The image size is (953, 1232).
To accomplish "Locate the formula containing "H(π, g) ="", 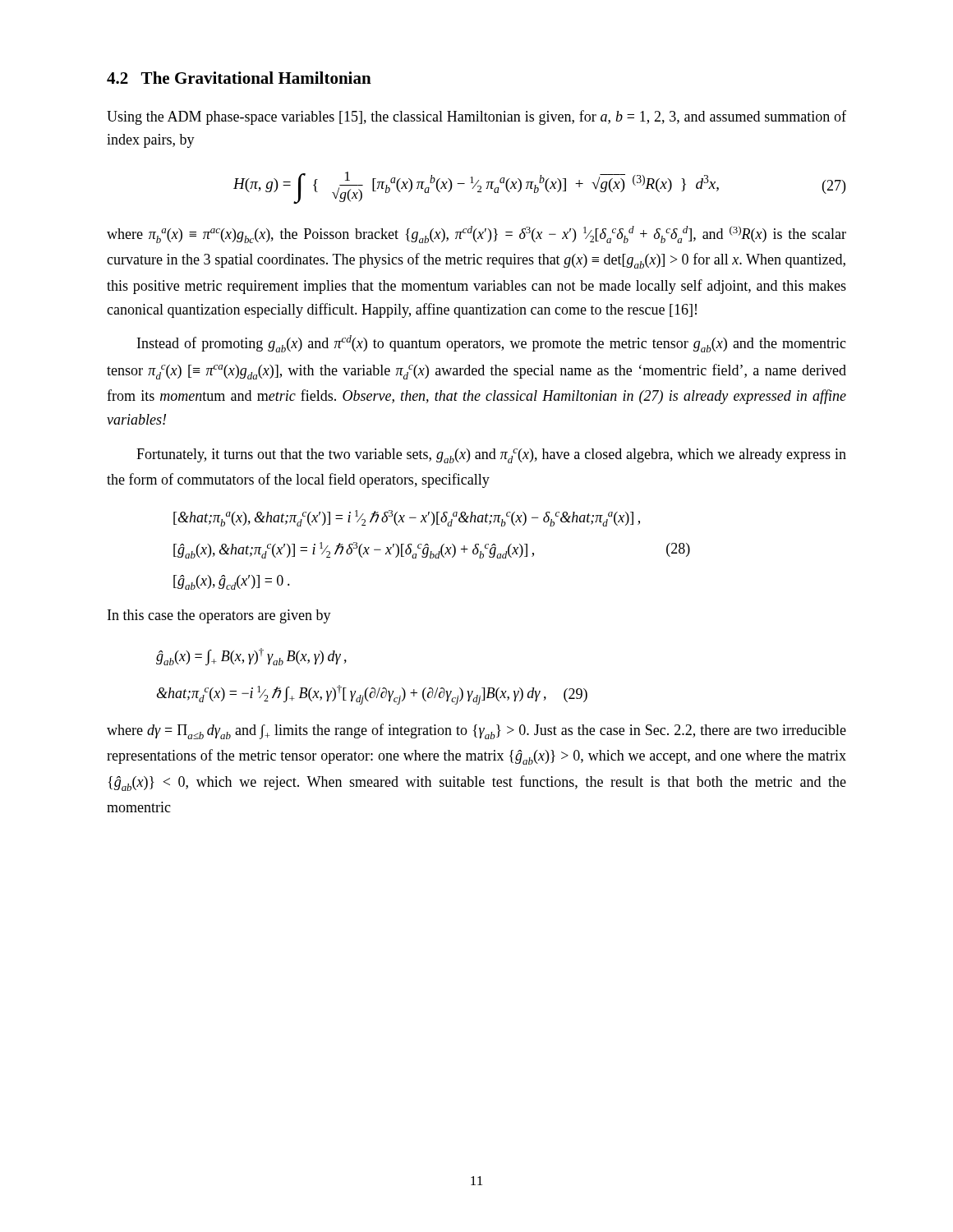I will [x=540, y=185].
